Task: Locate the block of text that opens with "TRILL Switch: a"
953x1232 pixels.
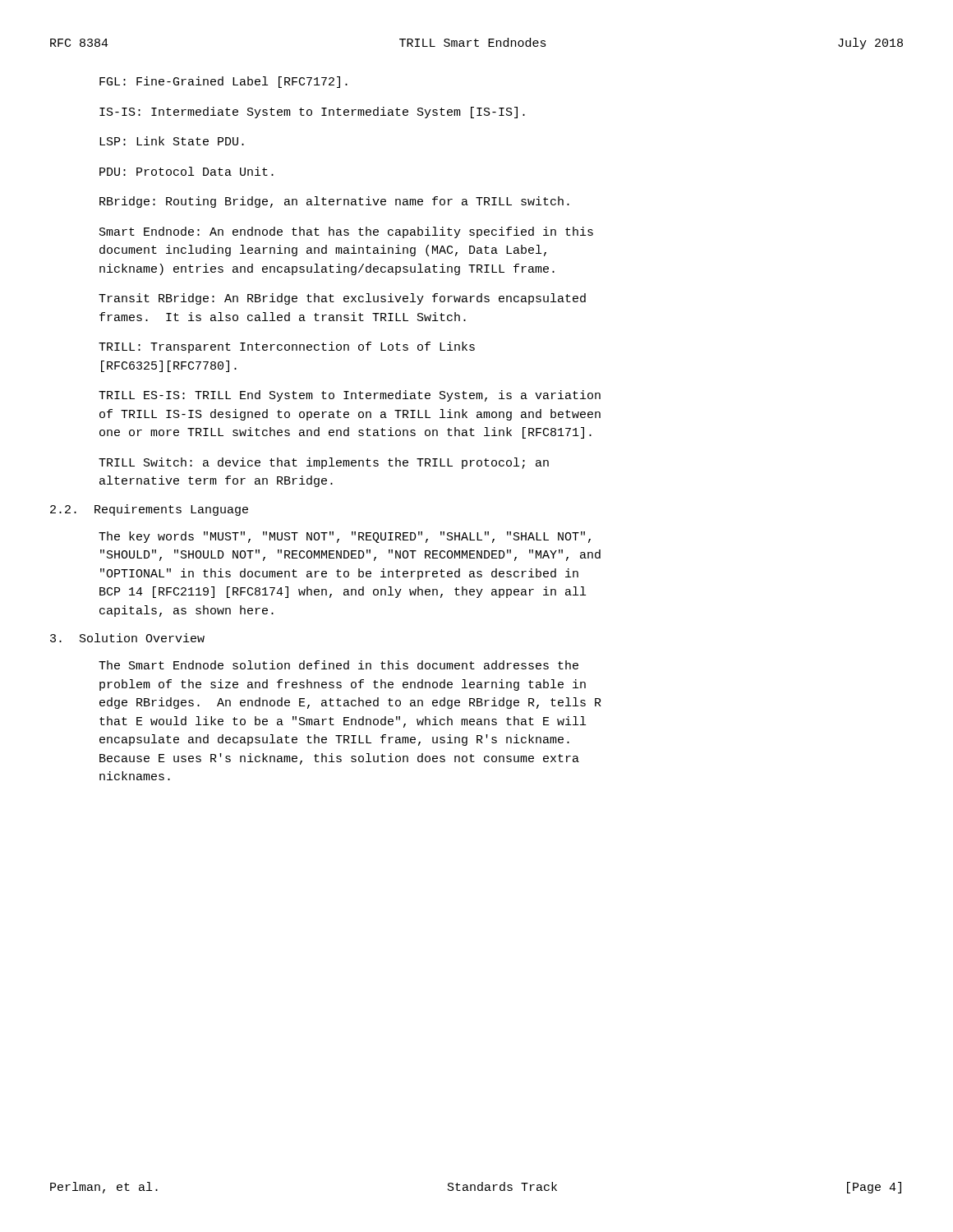Action: point(324,472)
